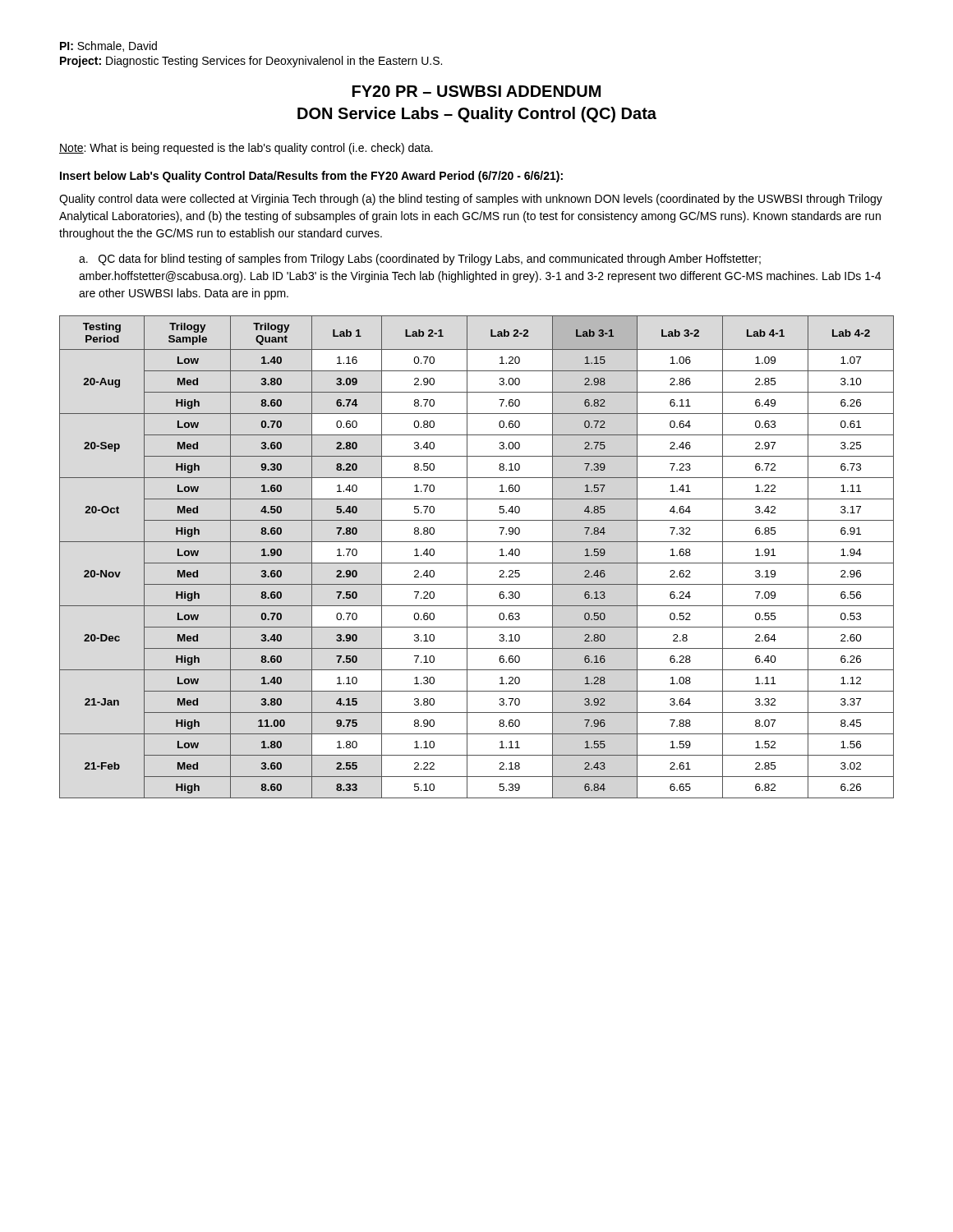Select the region starting "Insert below Lab's Quality Control Data/Results from"
This screenshot has height=1232, width=953.
pyautogui.click(x=311, y=176)
